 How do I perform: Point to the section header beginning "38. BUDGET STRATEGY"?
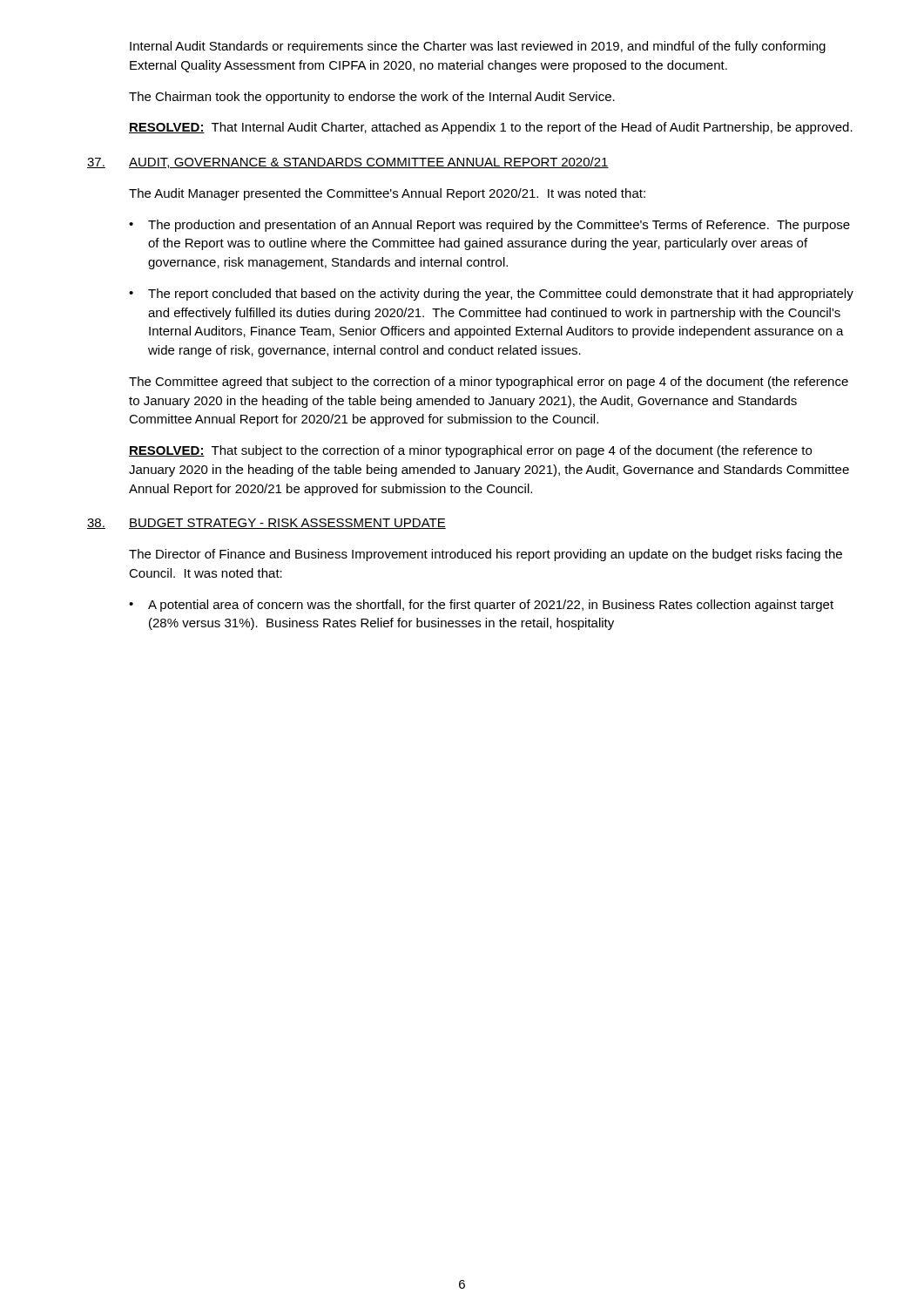click(266, 523)
